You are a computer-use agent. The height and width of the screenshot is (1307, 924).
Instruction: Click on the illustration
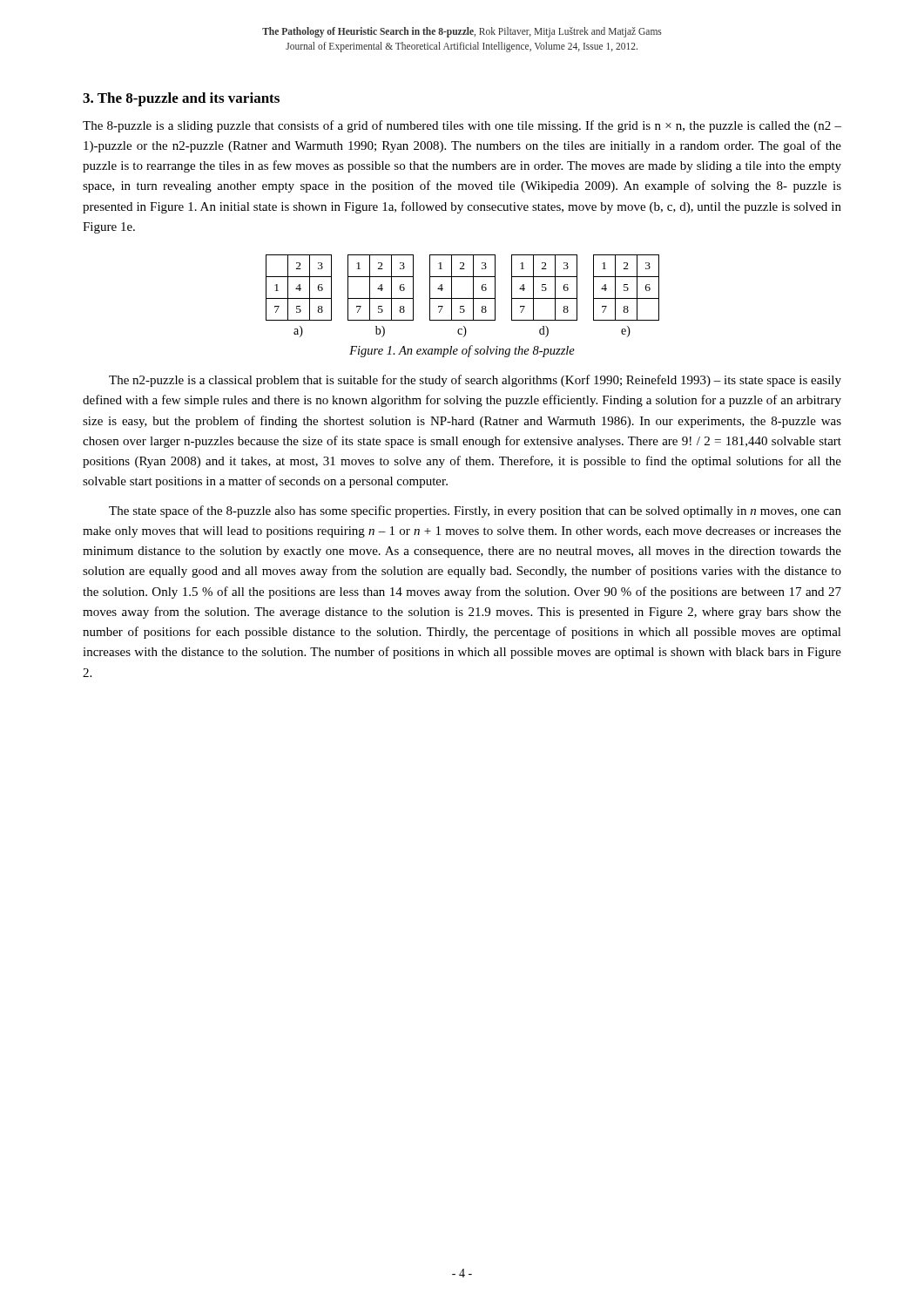(x=462, y=296)
